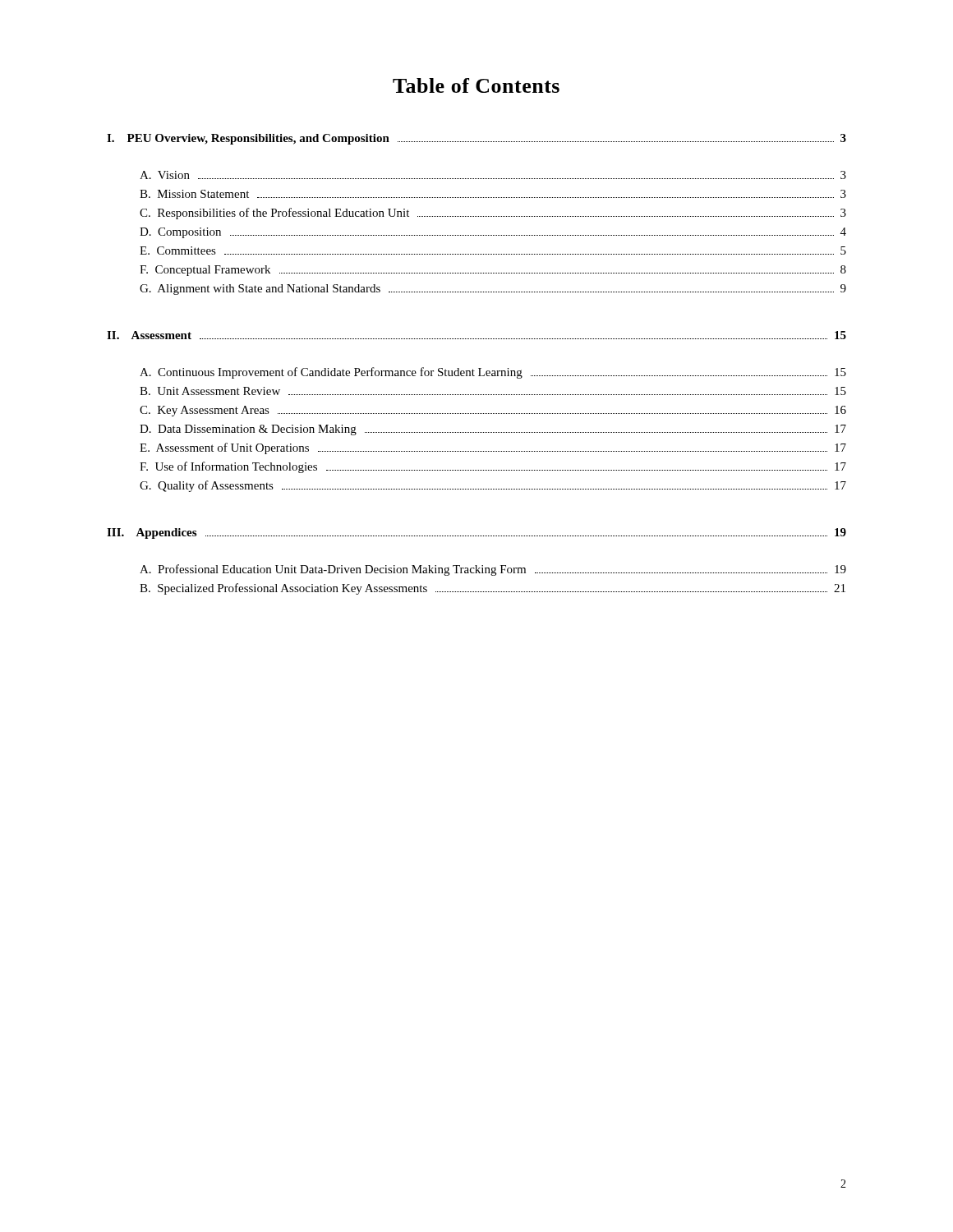Point to "C. Key Assessment Areas 16"

pyautogui.click(x=493, y=410)
